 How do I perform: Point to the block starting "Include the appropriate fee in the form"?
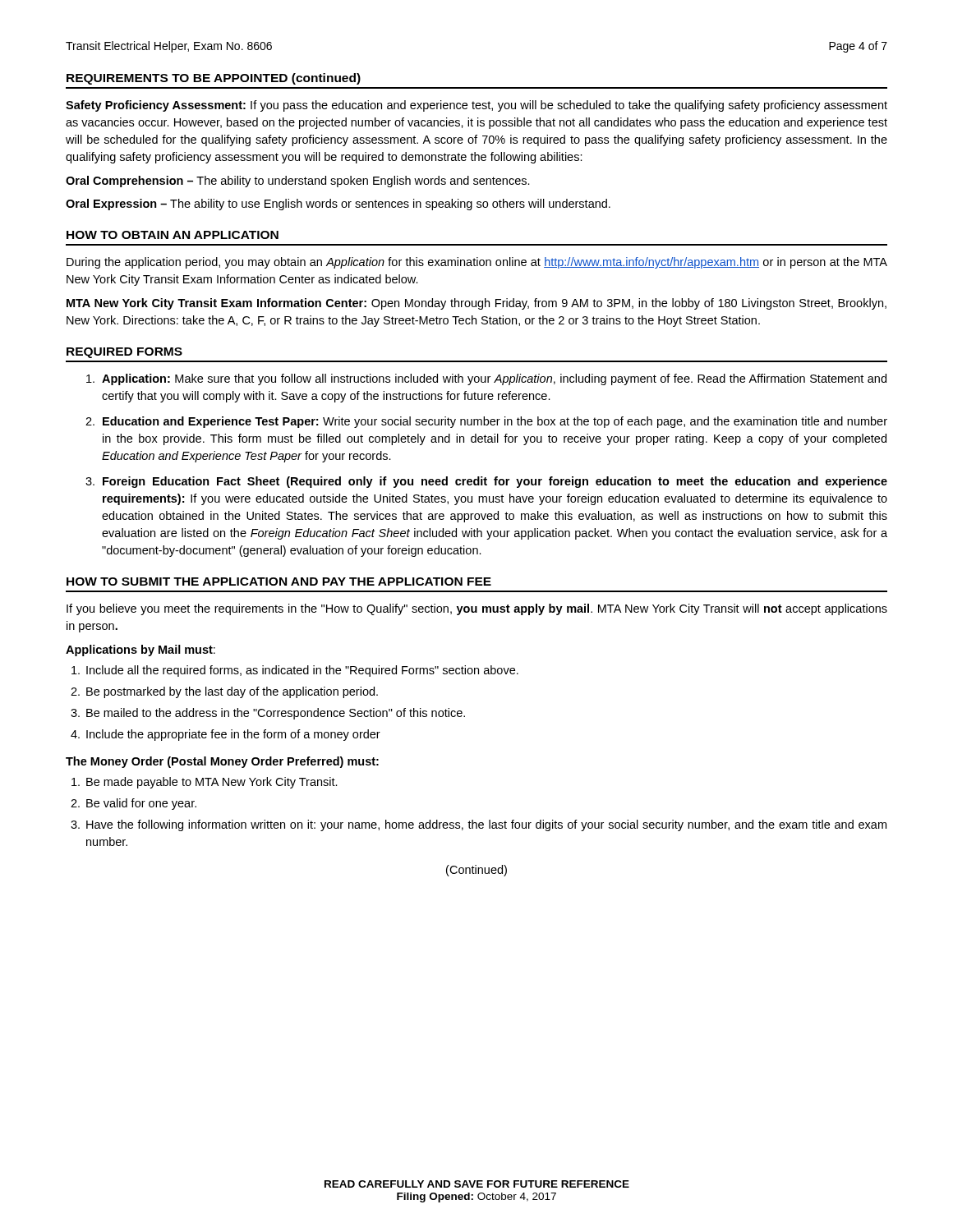(233, 735)
